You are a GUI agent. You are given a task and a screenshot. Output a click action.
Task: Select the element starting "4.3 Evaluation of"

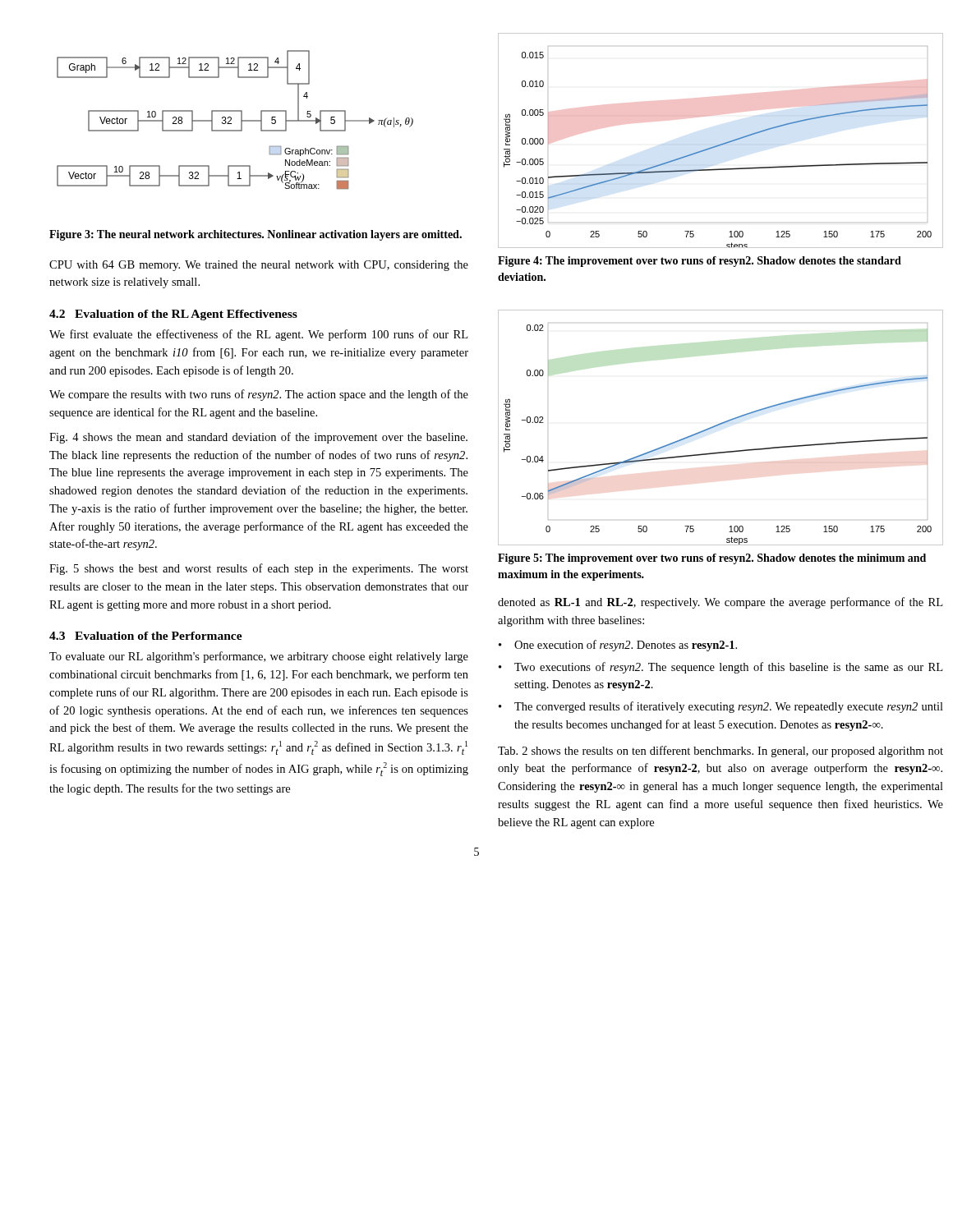coord(146,636)
